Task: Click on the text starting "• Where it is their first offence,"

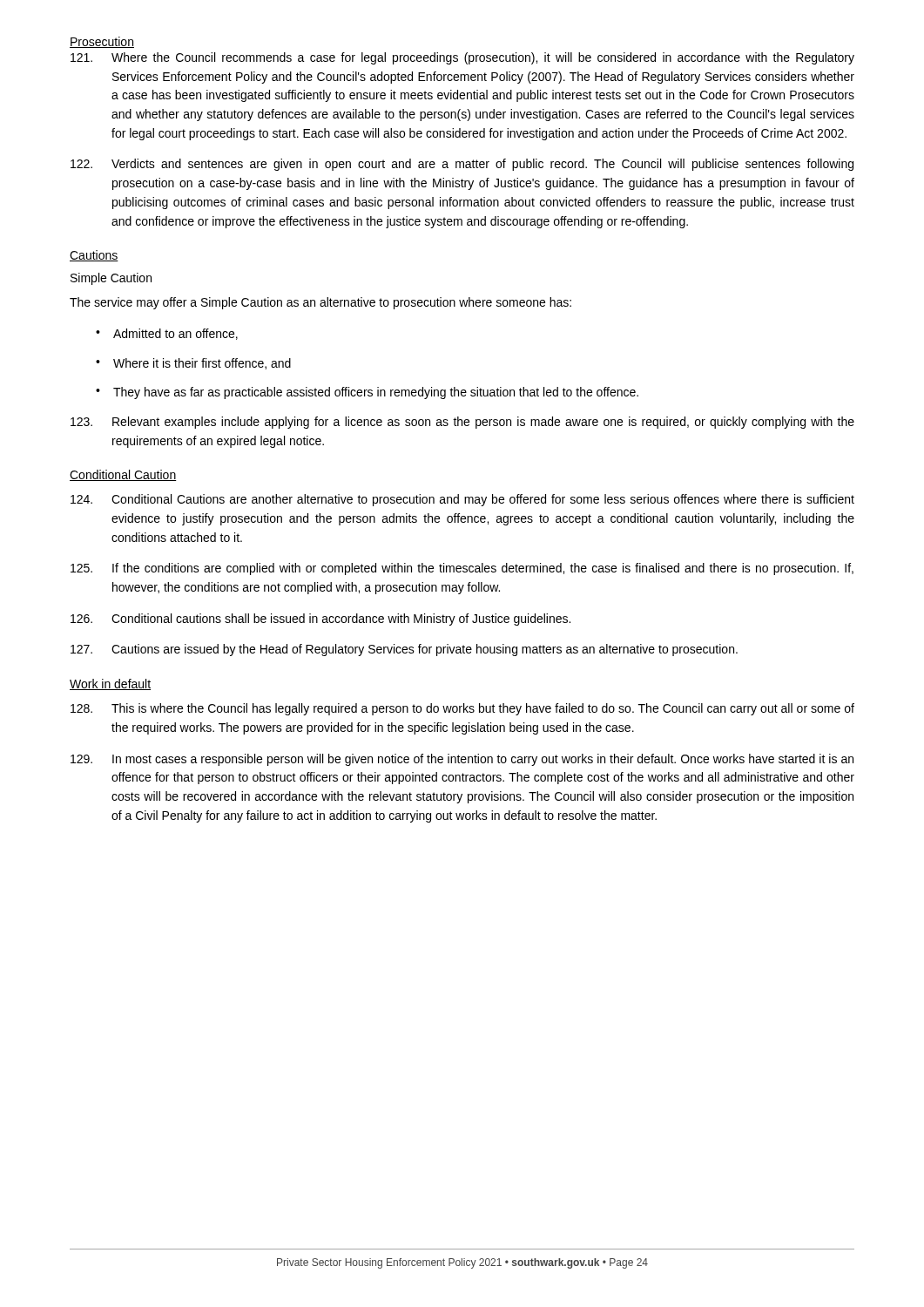Action: (x=194, y=364)
